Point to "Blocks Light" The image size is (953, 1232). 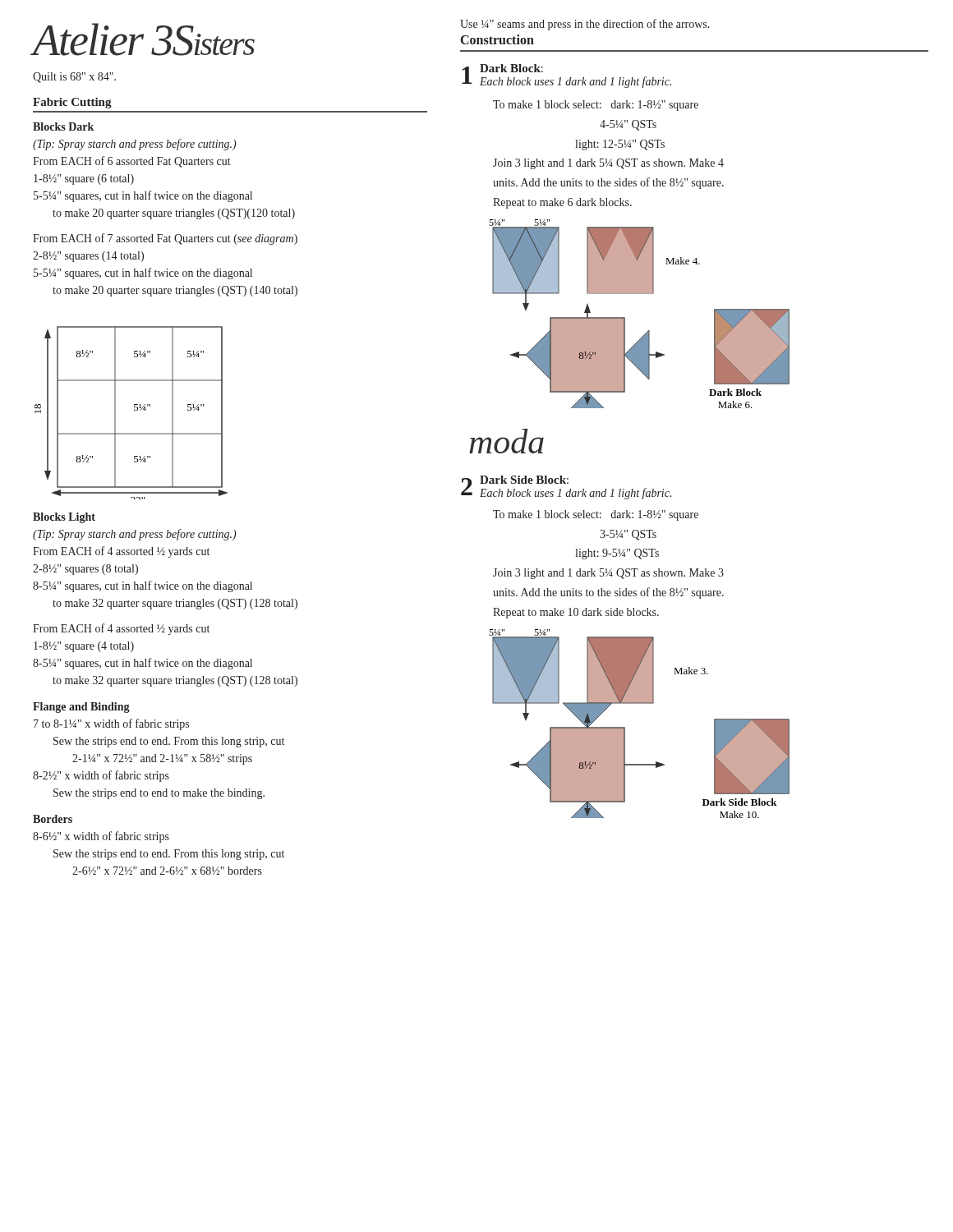tap(64, 517)
